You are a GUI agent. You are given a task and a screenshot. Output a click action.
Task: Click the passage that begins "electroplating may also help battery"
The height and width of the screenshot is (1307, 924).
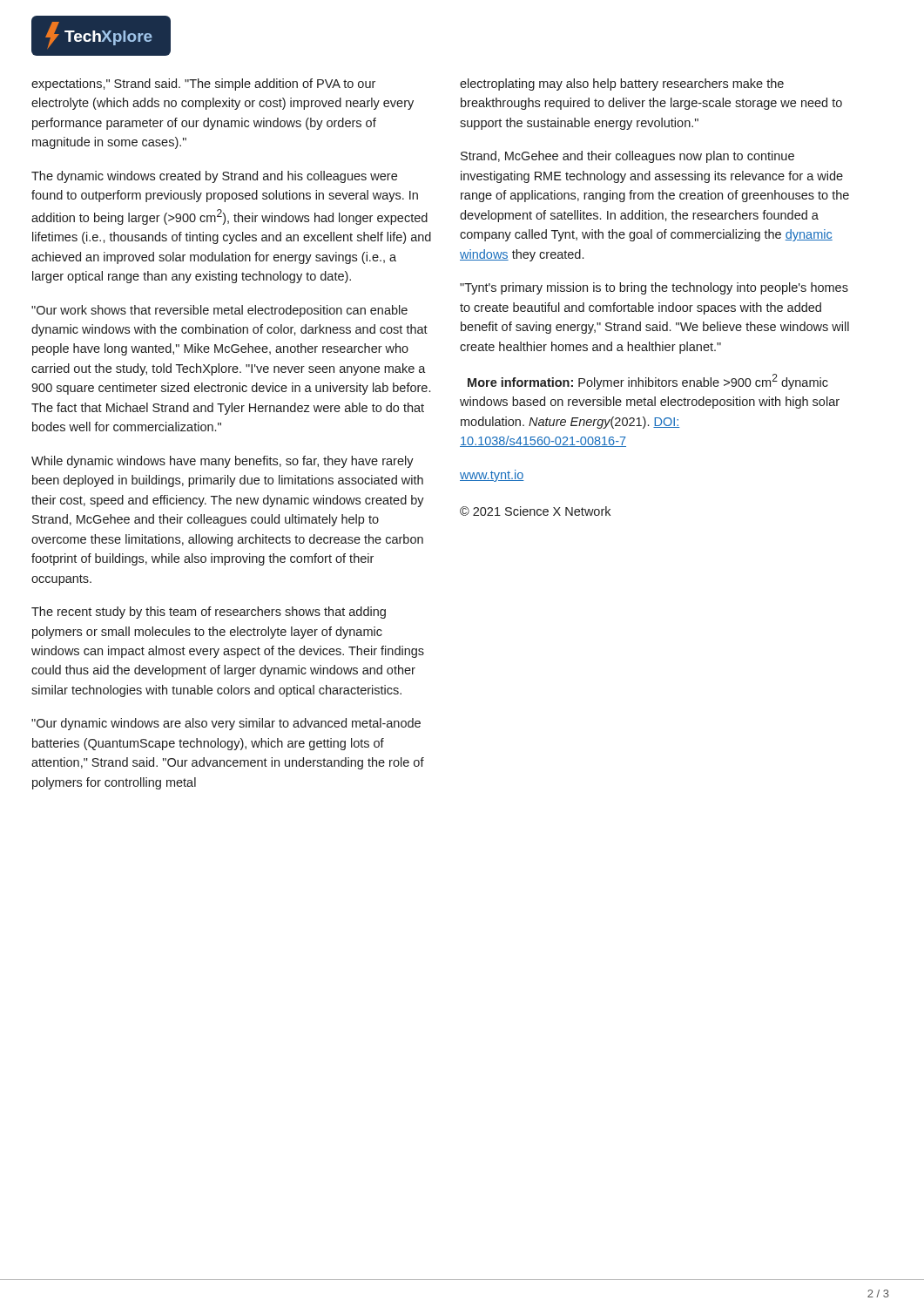651,103
